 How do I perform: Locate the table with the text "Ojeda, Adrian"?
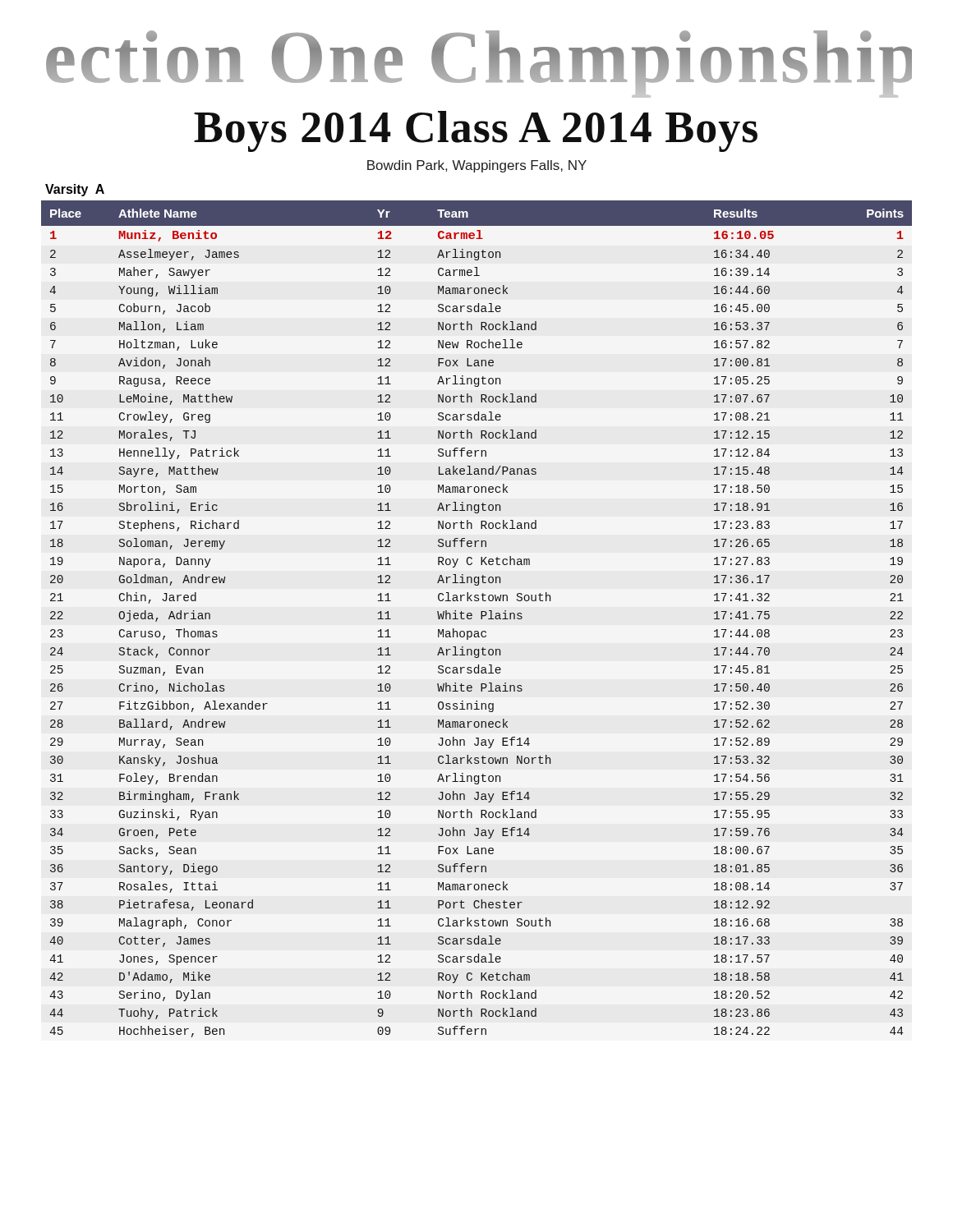476,621
